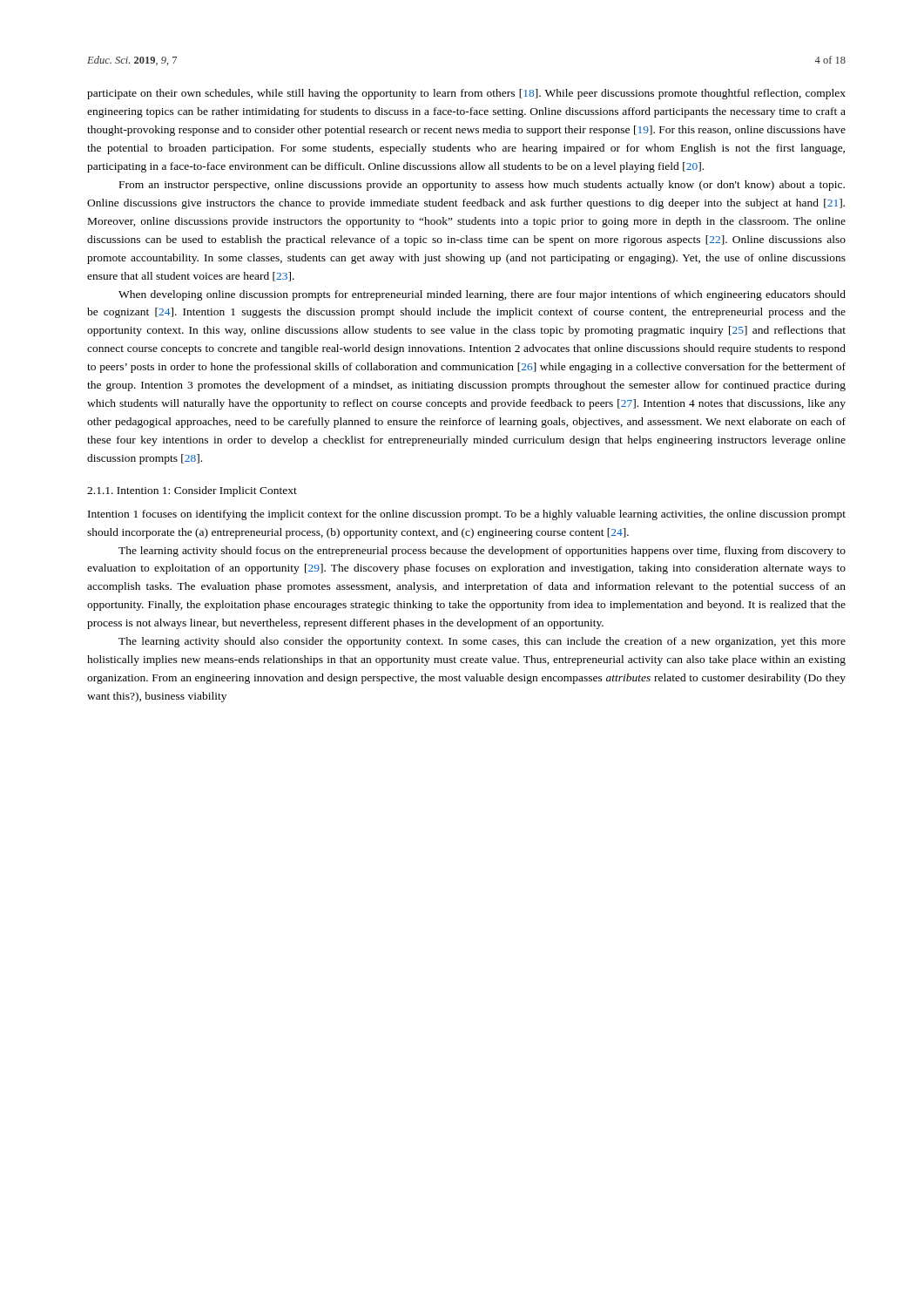
Task: Locate the element starting "From an instructor perspective, online discussions provide"
Action: (466, 231)
